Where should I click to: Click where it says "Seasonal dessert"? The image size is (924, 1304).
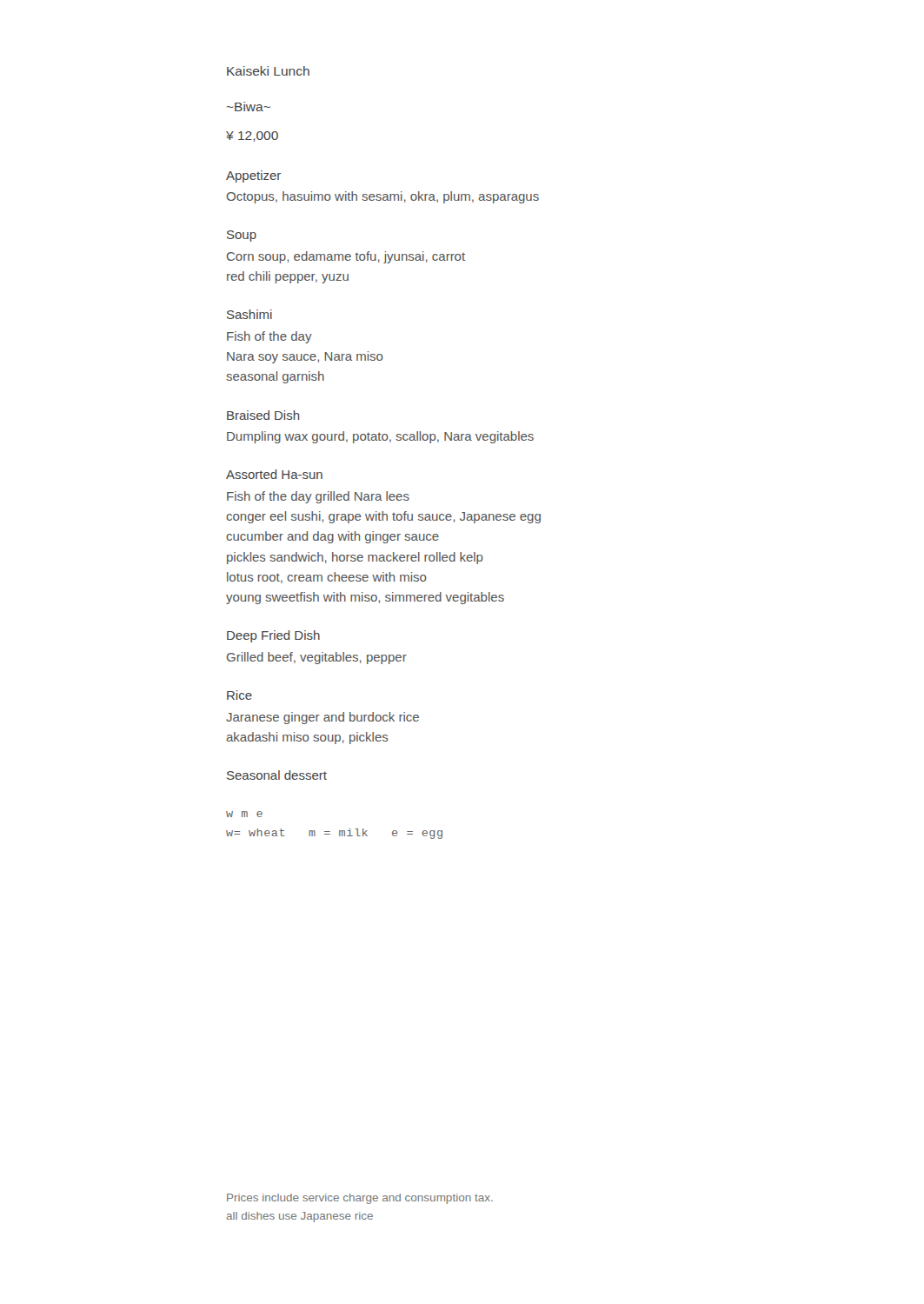(277, 775)
